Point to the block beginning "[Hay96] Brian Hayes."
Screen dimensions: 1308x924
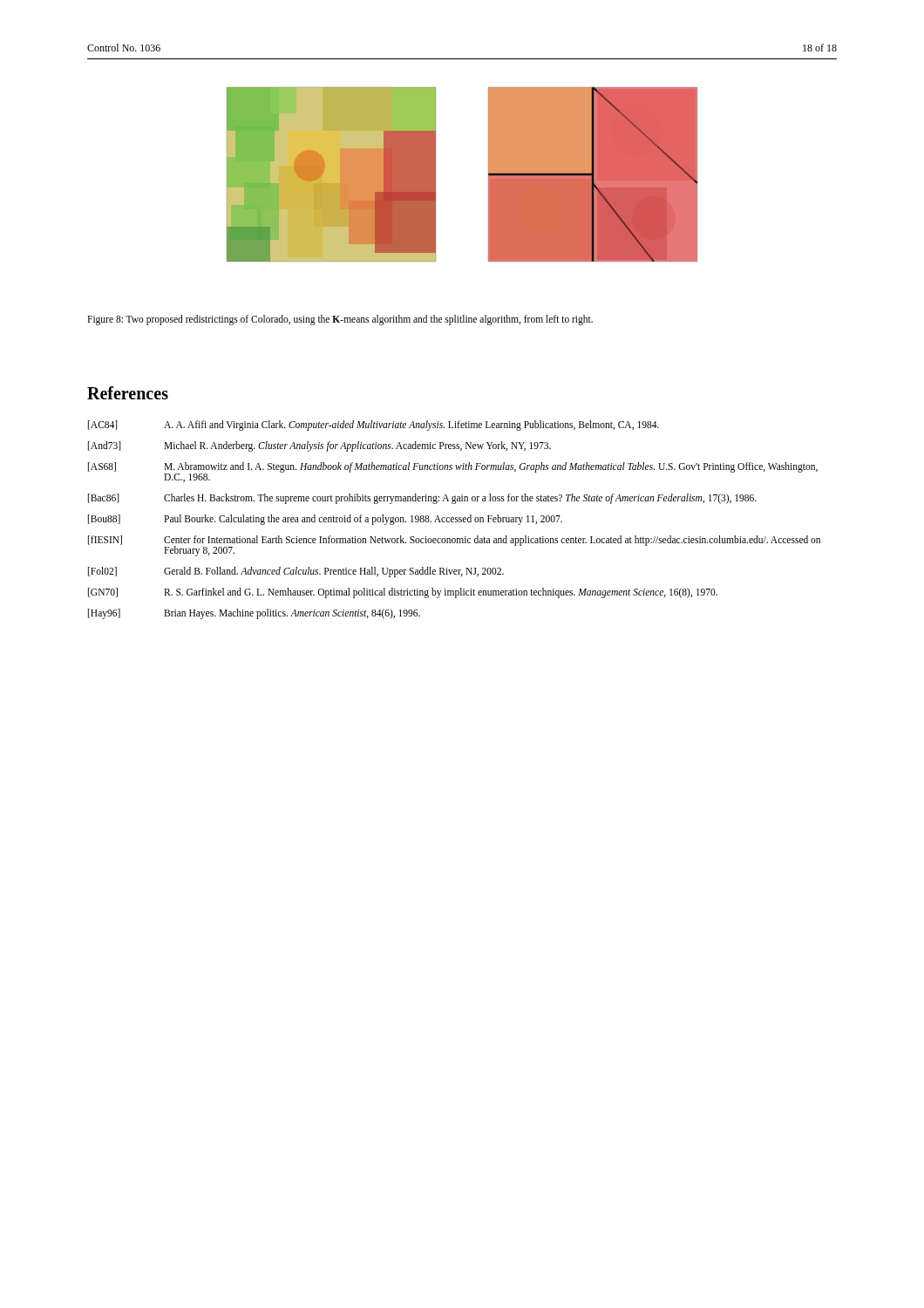[x=254, y=614]
